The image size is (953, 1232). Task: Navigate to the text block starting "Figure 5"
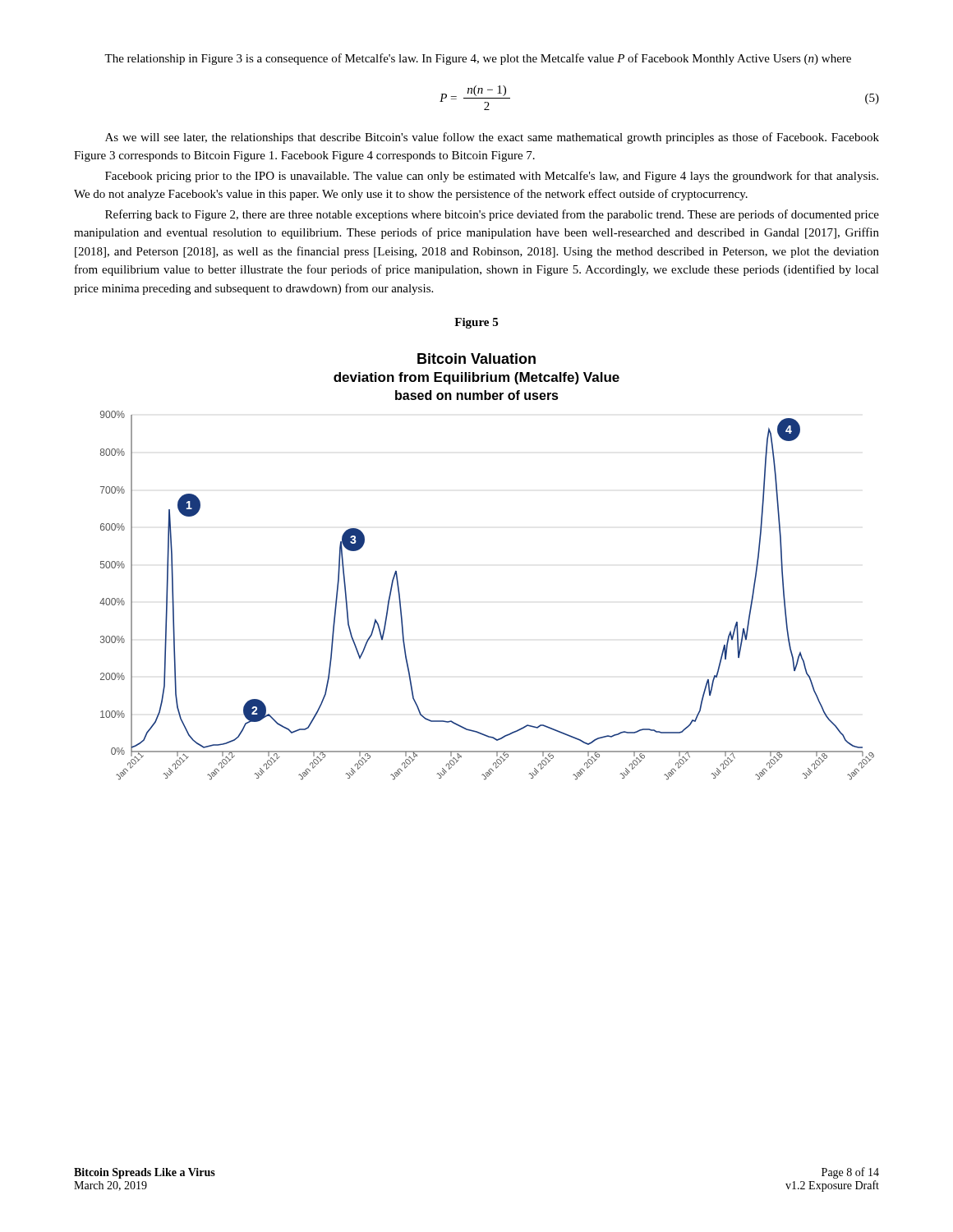pyautogui.click(x=476, y=322)
